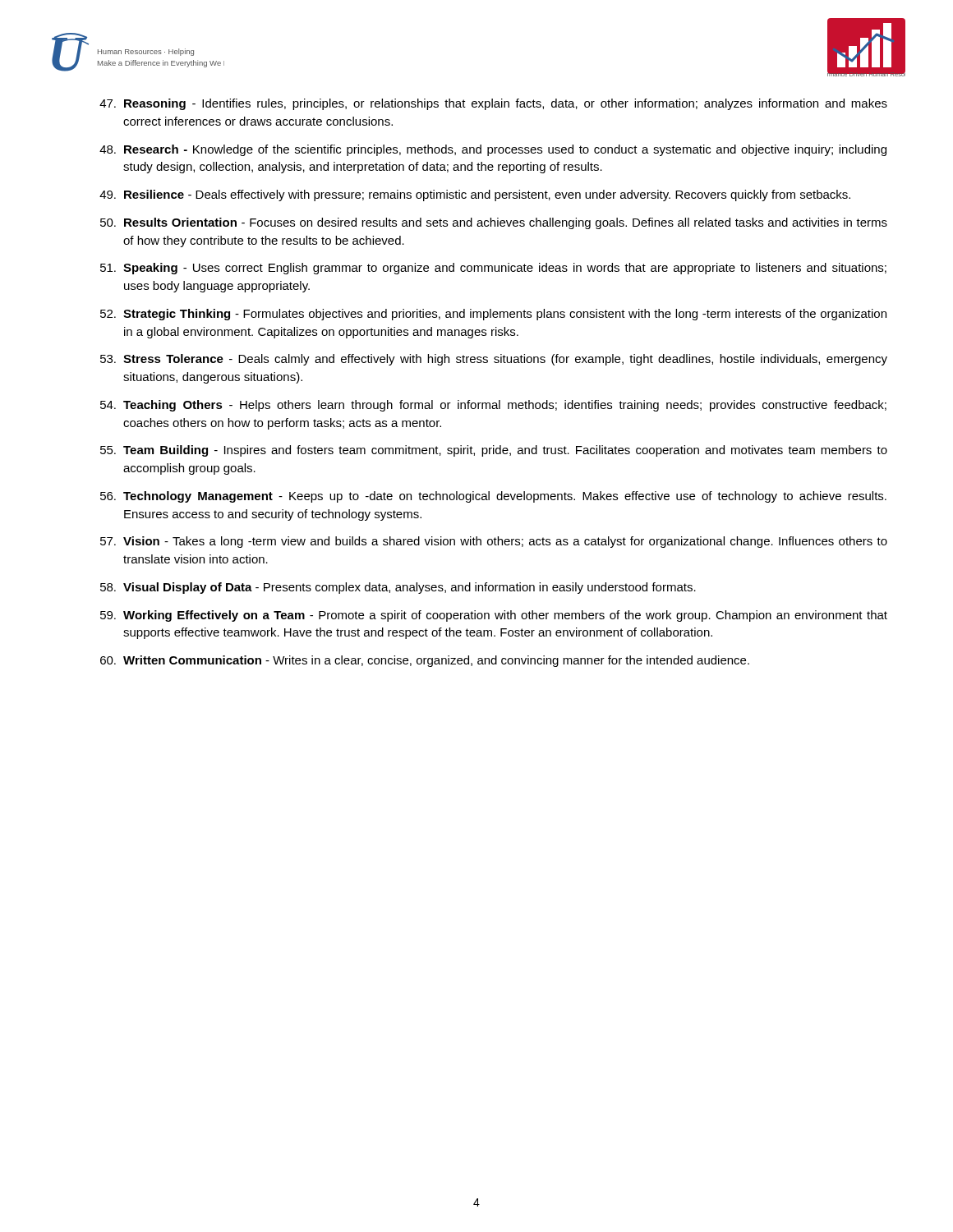Locate the element starting "53. Stress Tolerance -"
Viewport: 953px width, 1232px height.
[481, 368]
